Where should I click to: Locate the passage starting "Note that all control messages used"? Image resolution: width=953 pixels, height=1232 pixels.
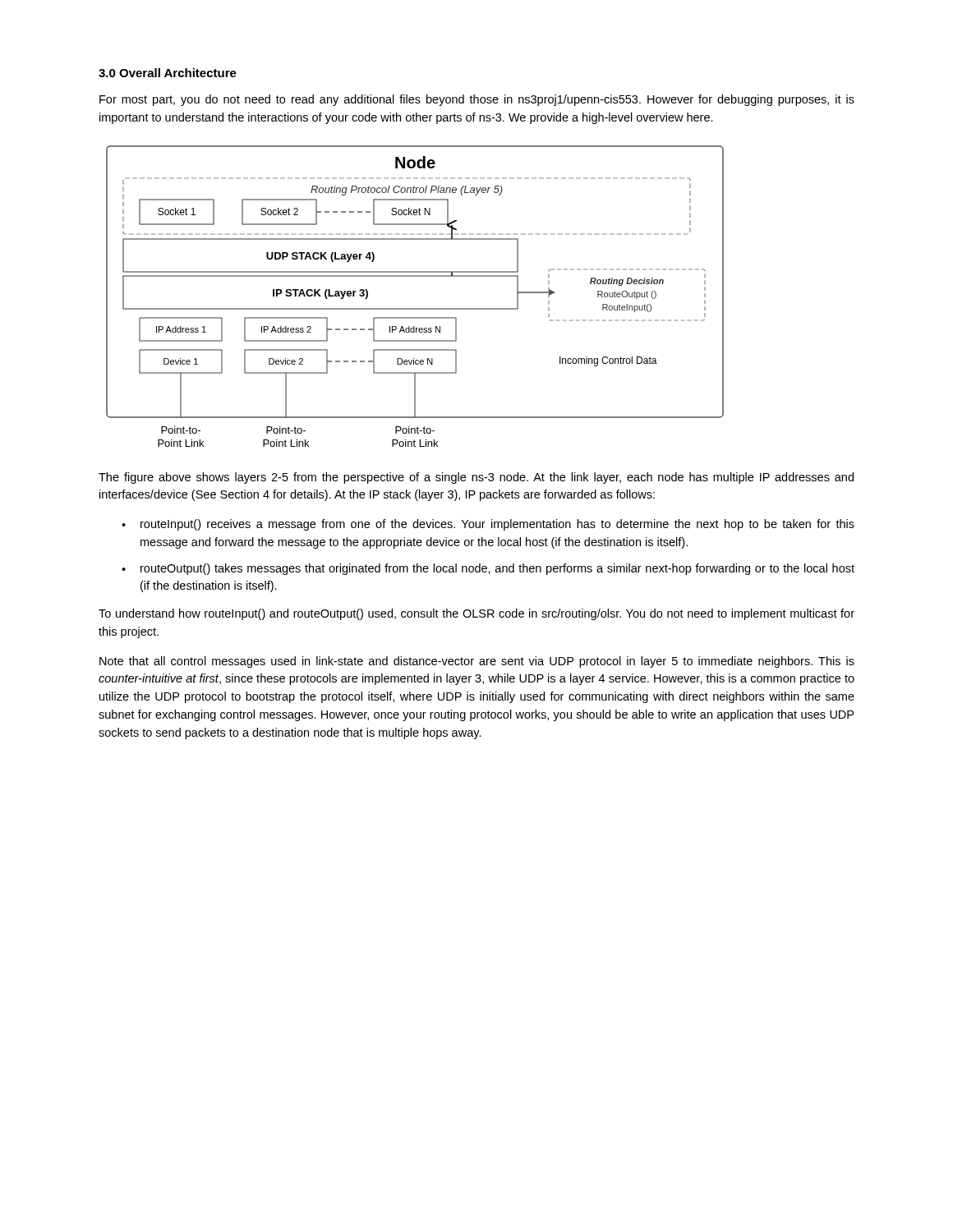476,697
